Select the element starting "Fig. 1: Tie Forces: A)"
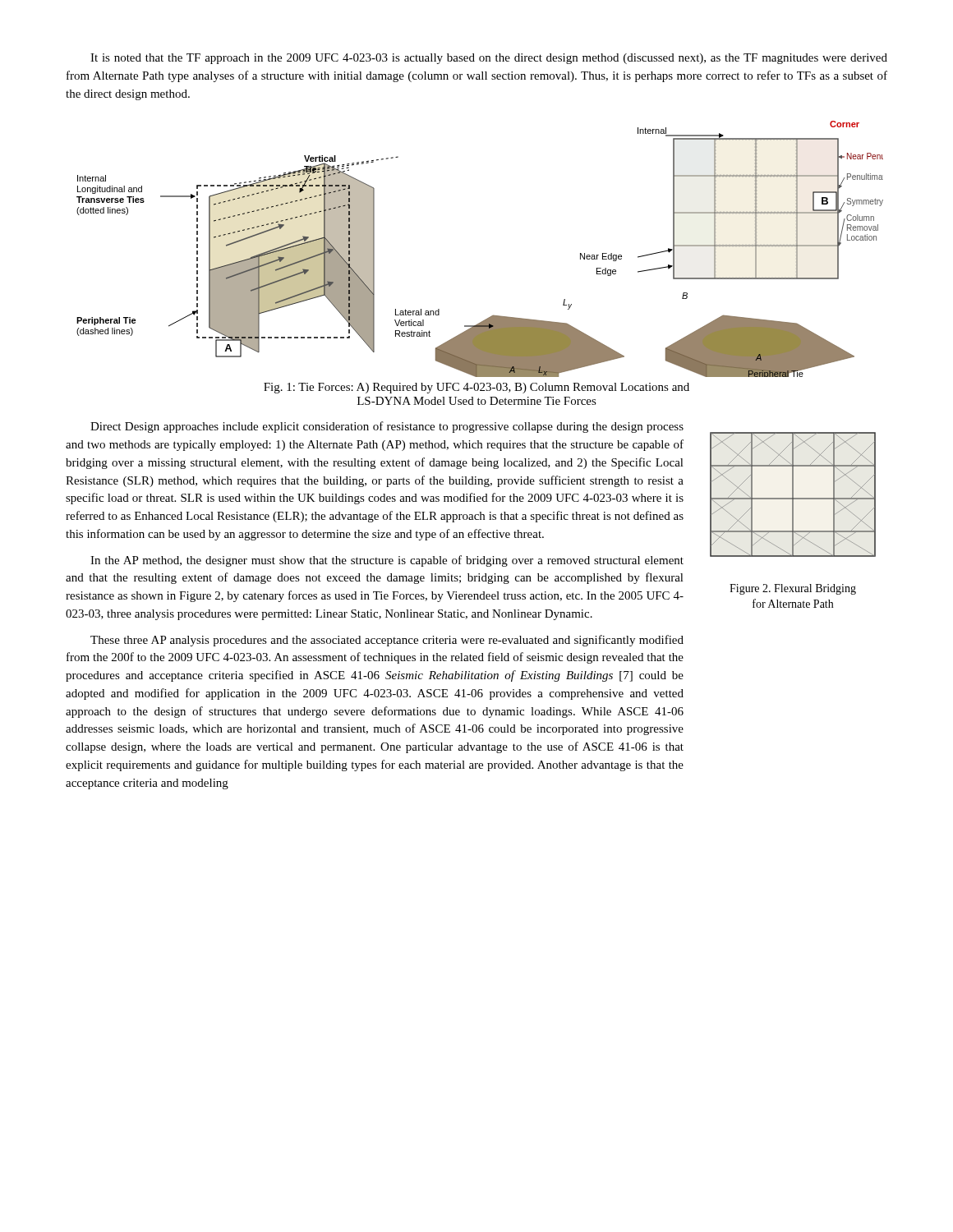This screenshot has height=1232, width=953. 476,394
